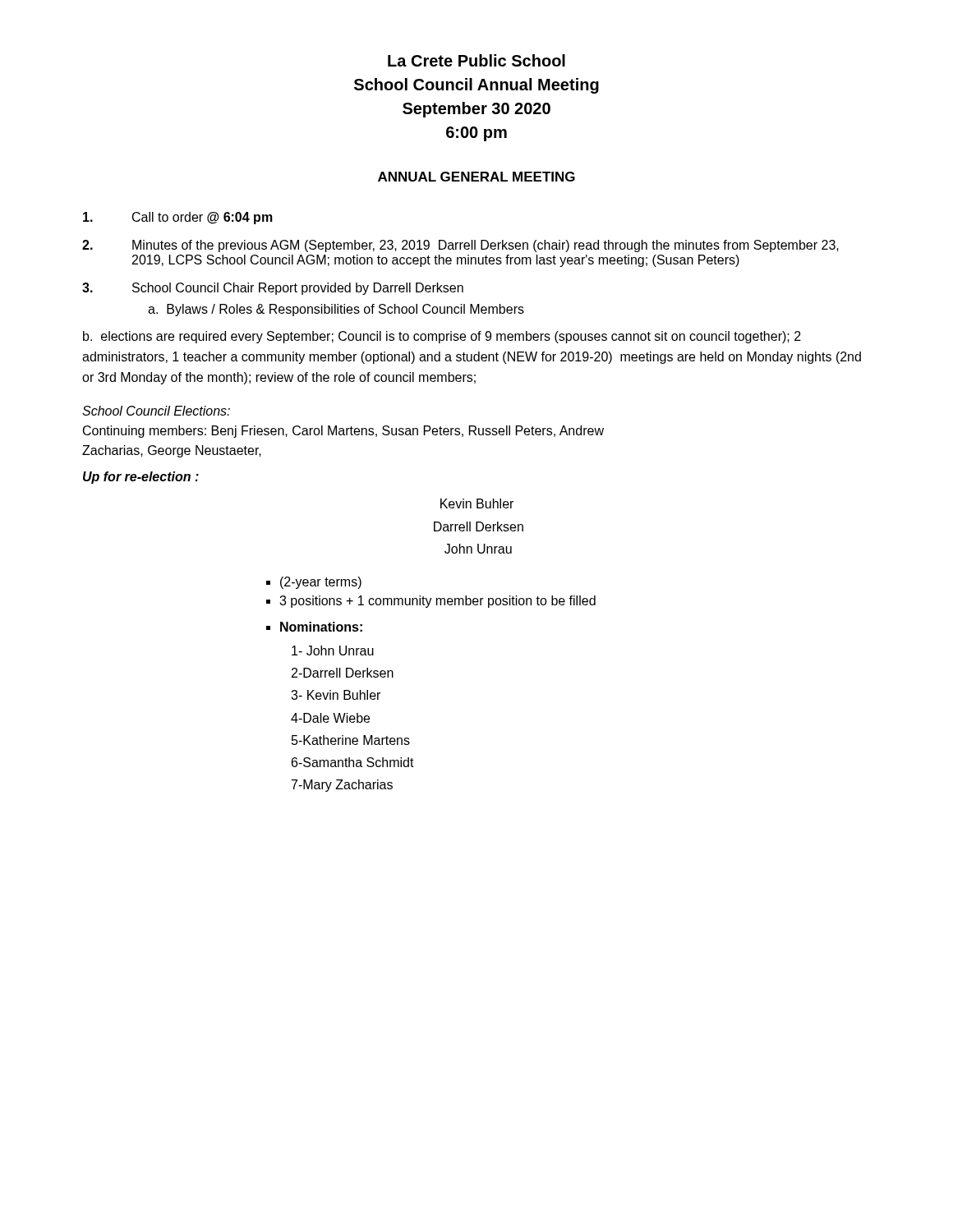Find the text with the text "Up for re-election :"

pos(141,477)
